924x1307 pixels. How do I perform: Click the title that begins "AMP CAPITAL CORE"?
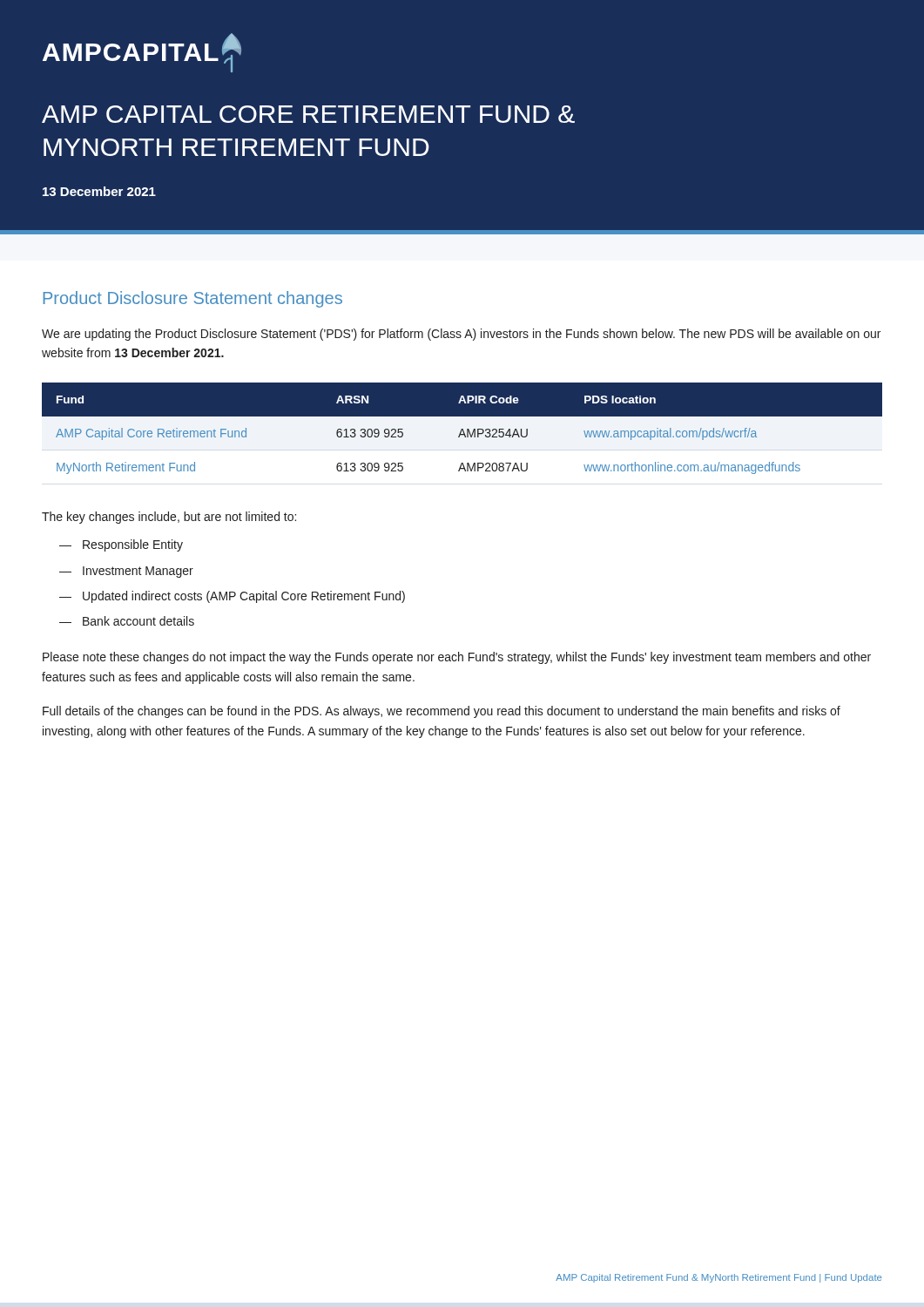click(308, 130)
